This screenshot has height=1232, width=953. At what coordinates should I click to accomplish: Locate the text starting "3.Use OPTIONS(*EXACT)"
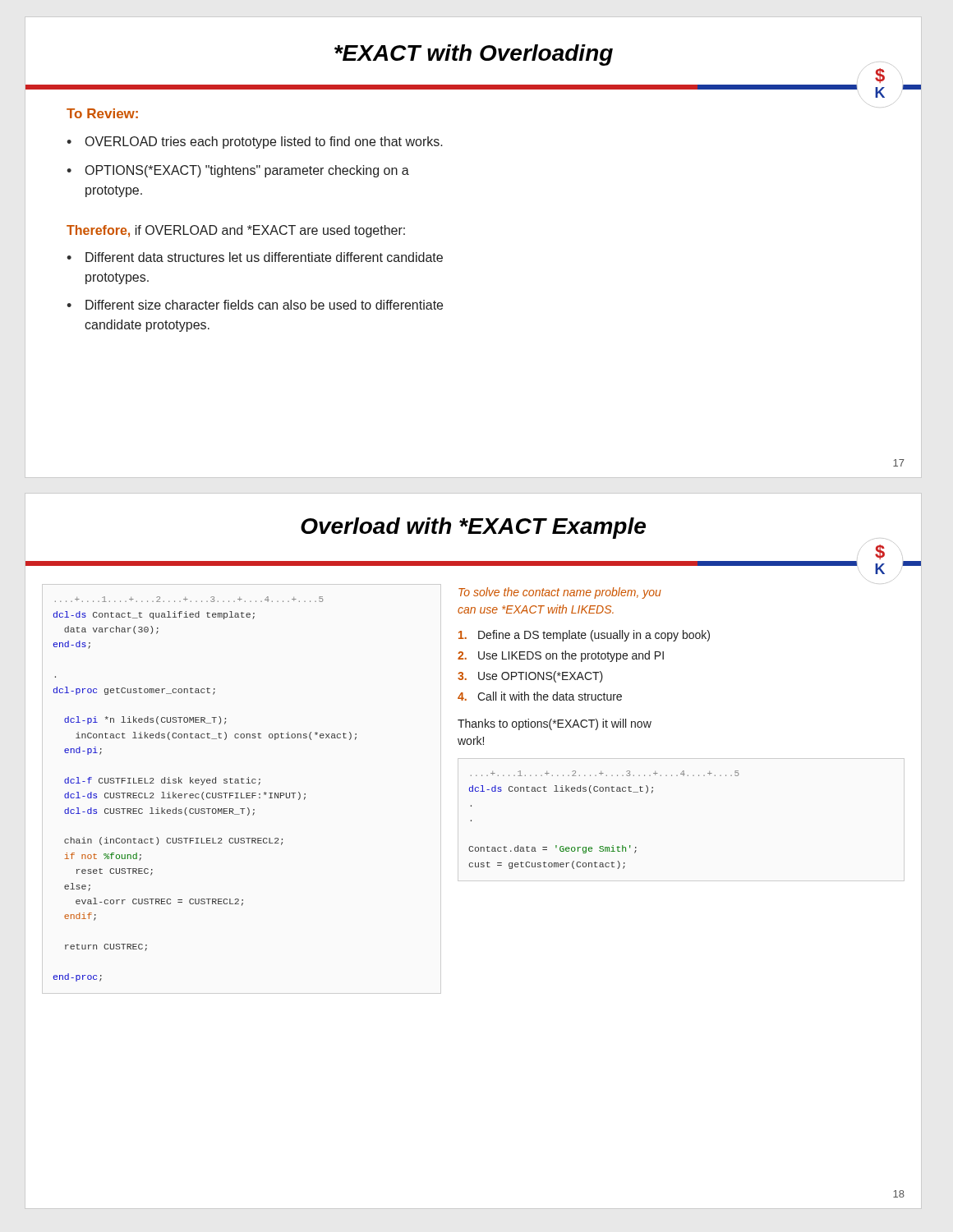530,676
